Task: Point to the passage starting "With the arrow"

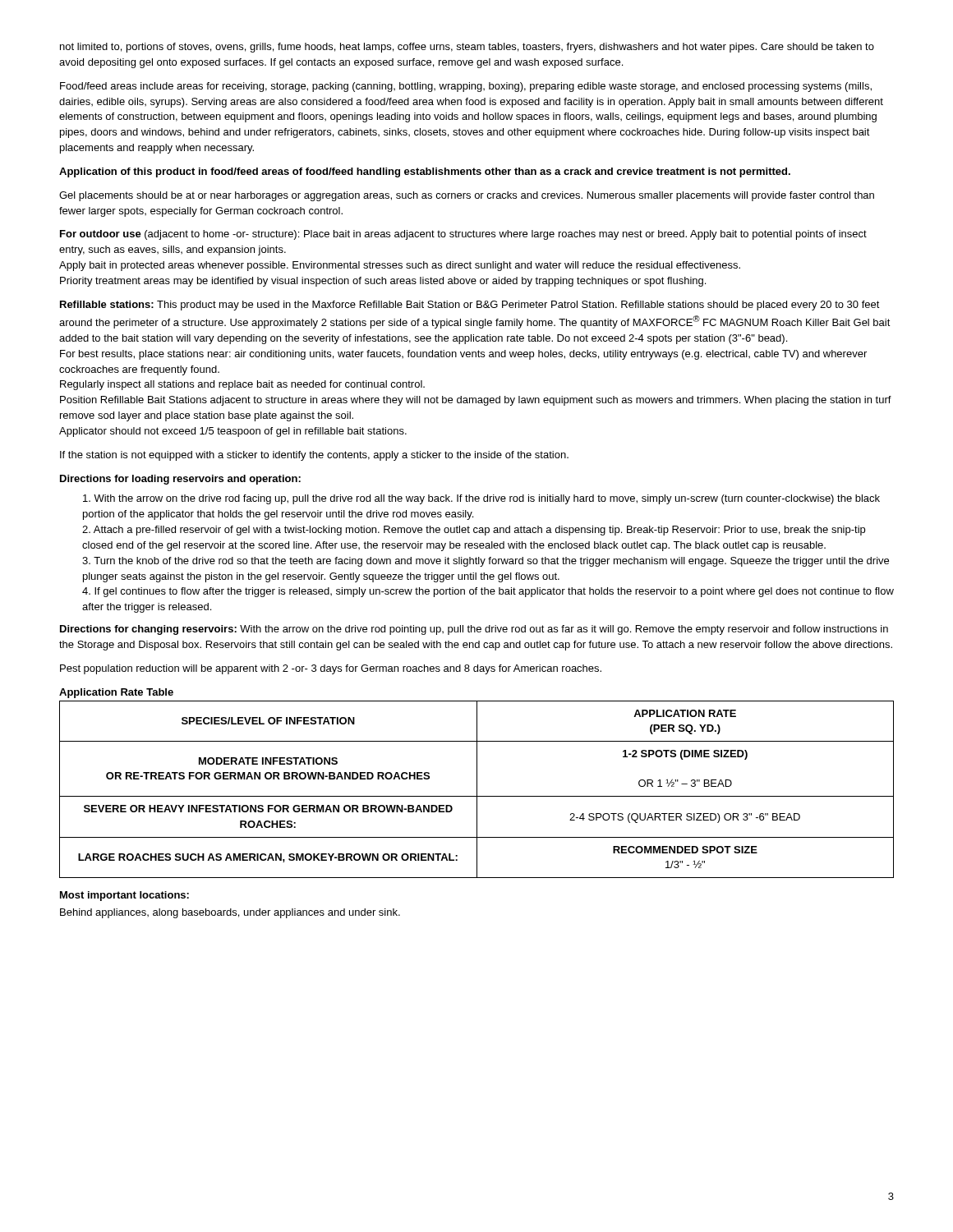Action: [x=476, y=553]
